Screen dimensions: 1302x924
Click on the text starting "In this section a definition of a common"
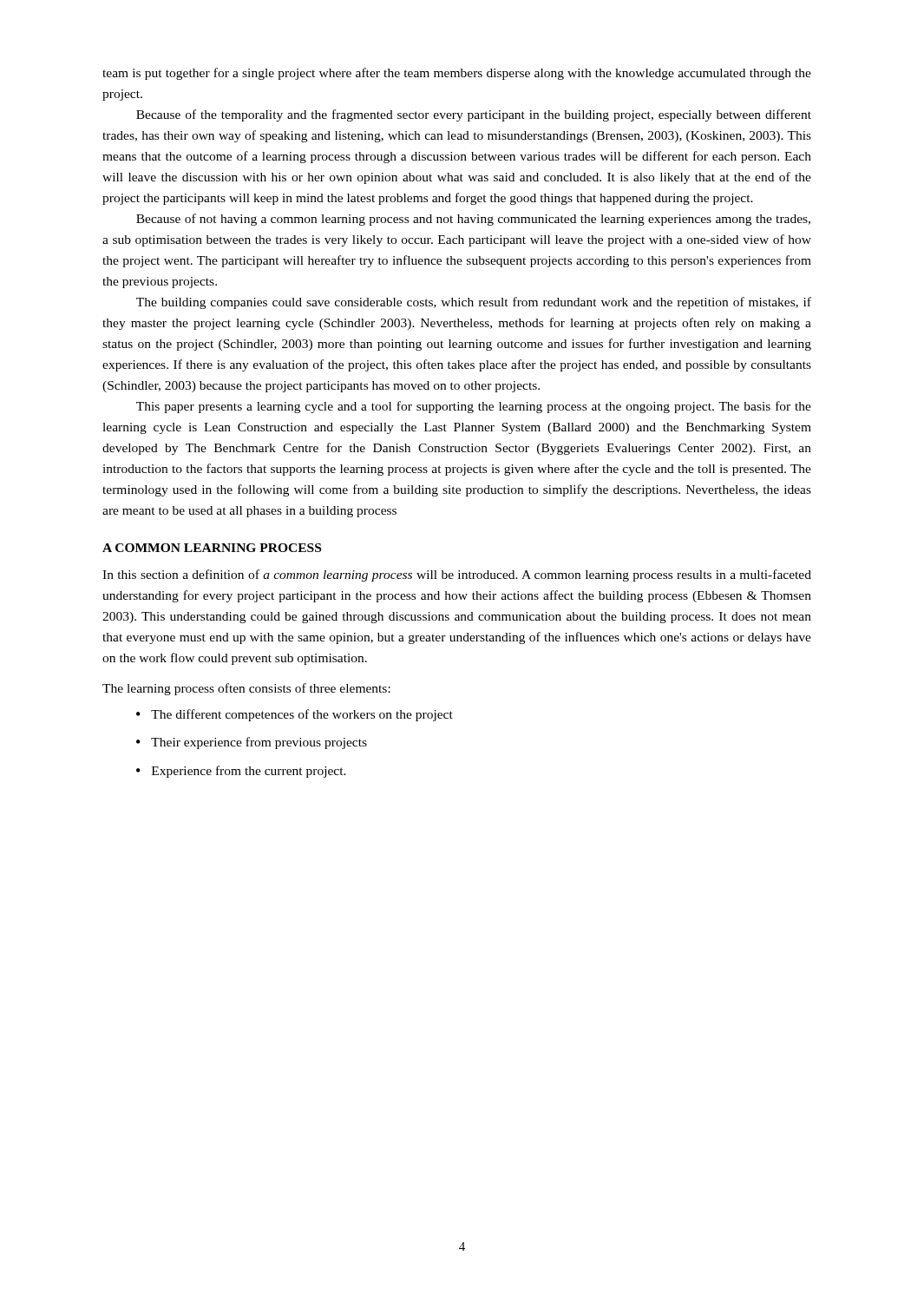pos(457,632)
